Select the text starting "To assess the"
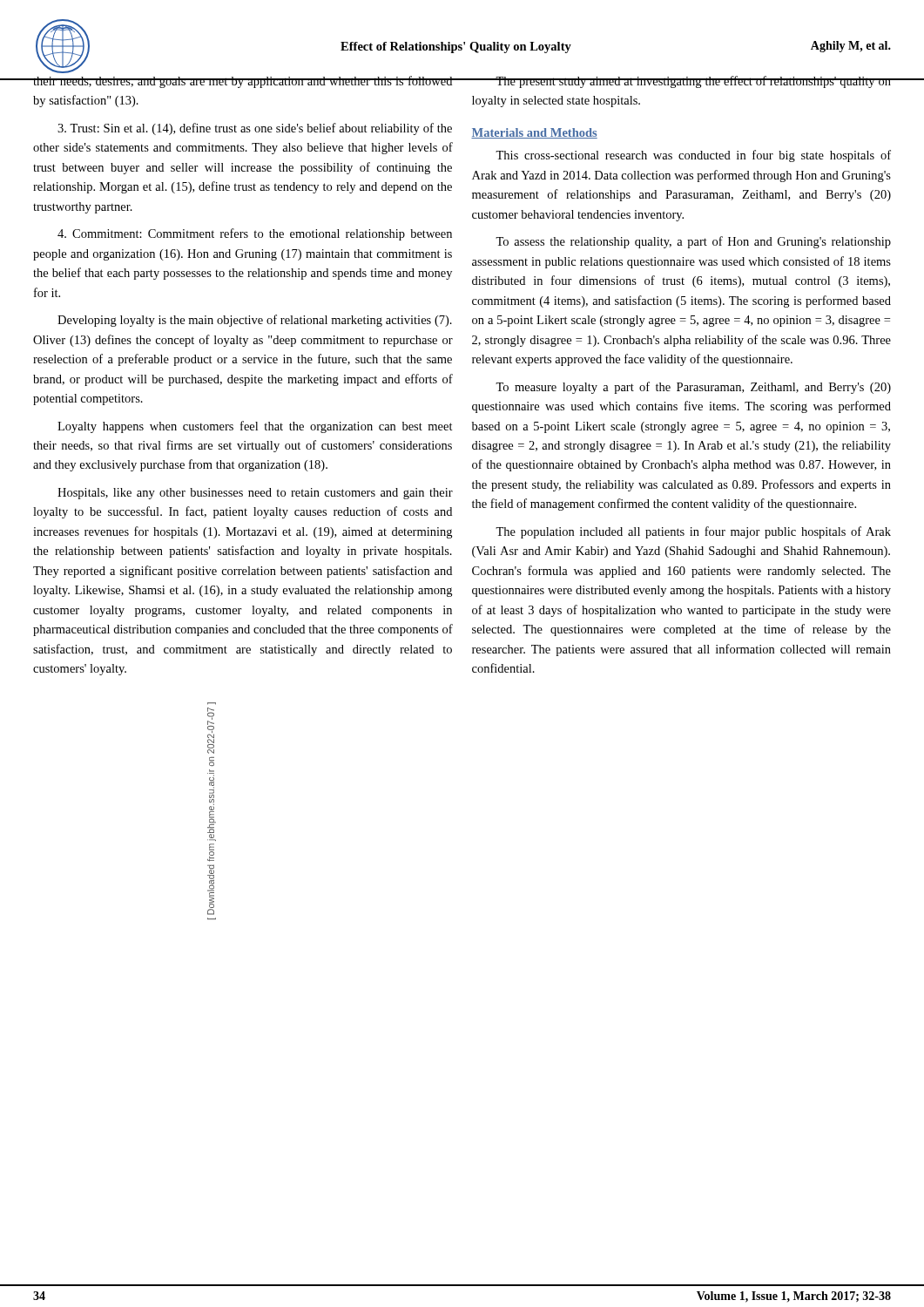Viewport: 924px width, 1307px height. 681,300
